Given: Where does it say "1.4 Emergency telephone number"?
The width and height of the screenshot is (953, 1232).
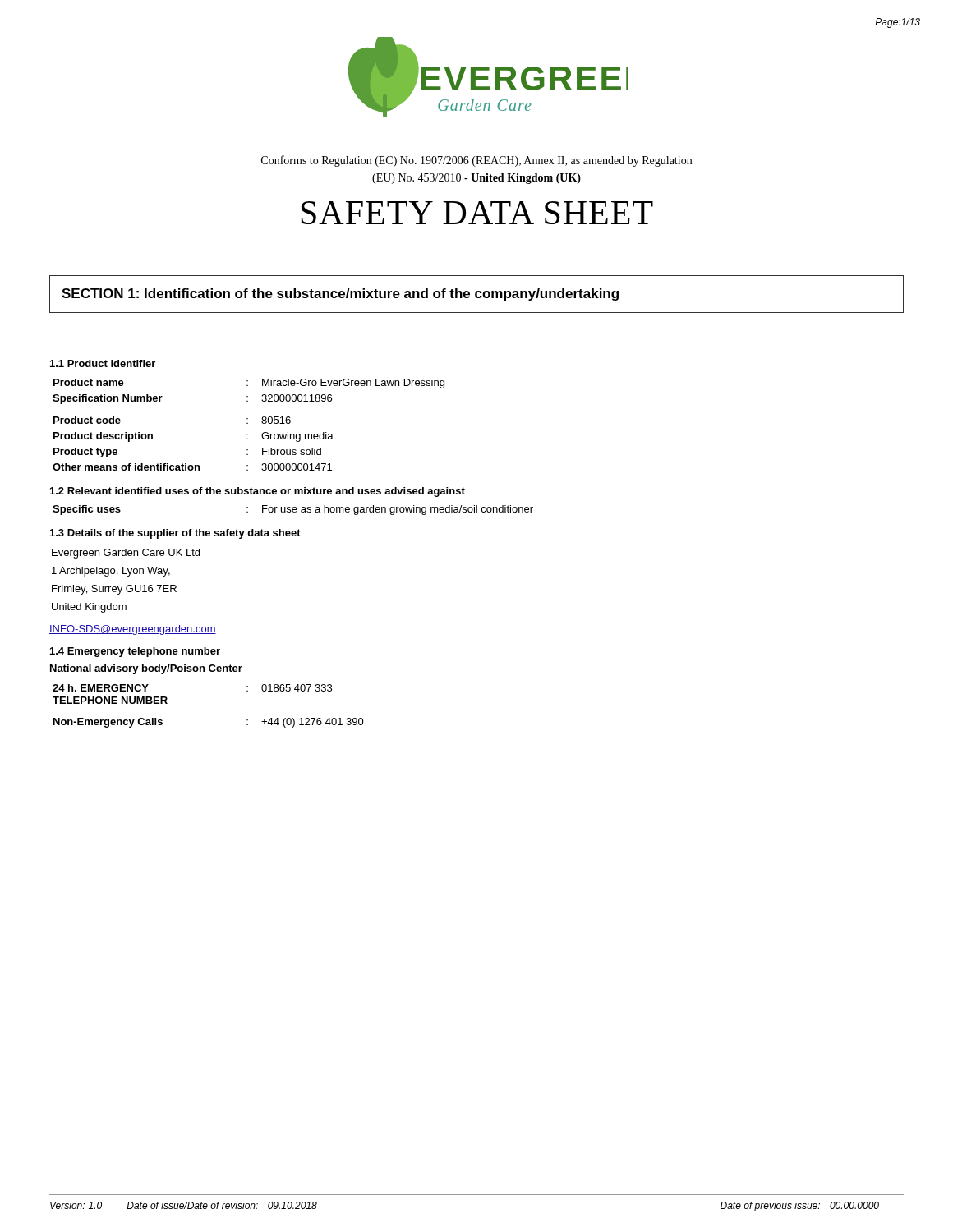Looking at the screenshot, I should [x=135, y=651].
